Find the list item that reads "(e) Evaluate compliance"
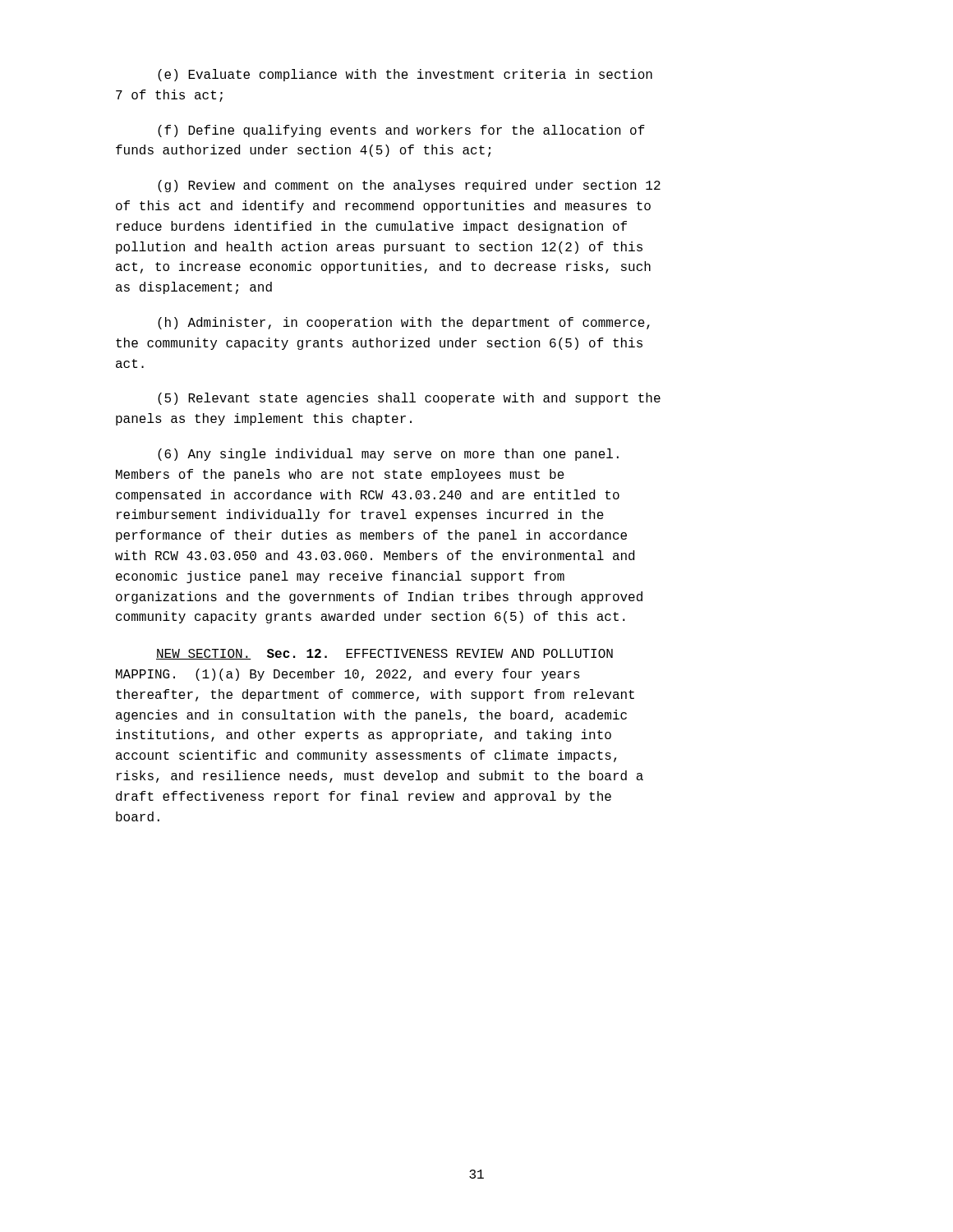 pyautogui.click(x=476, y=86)
